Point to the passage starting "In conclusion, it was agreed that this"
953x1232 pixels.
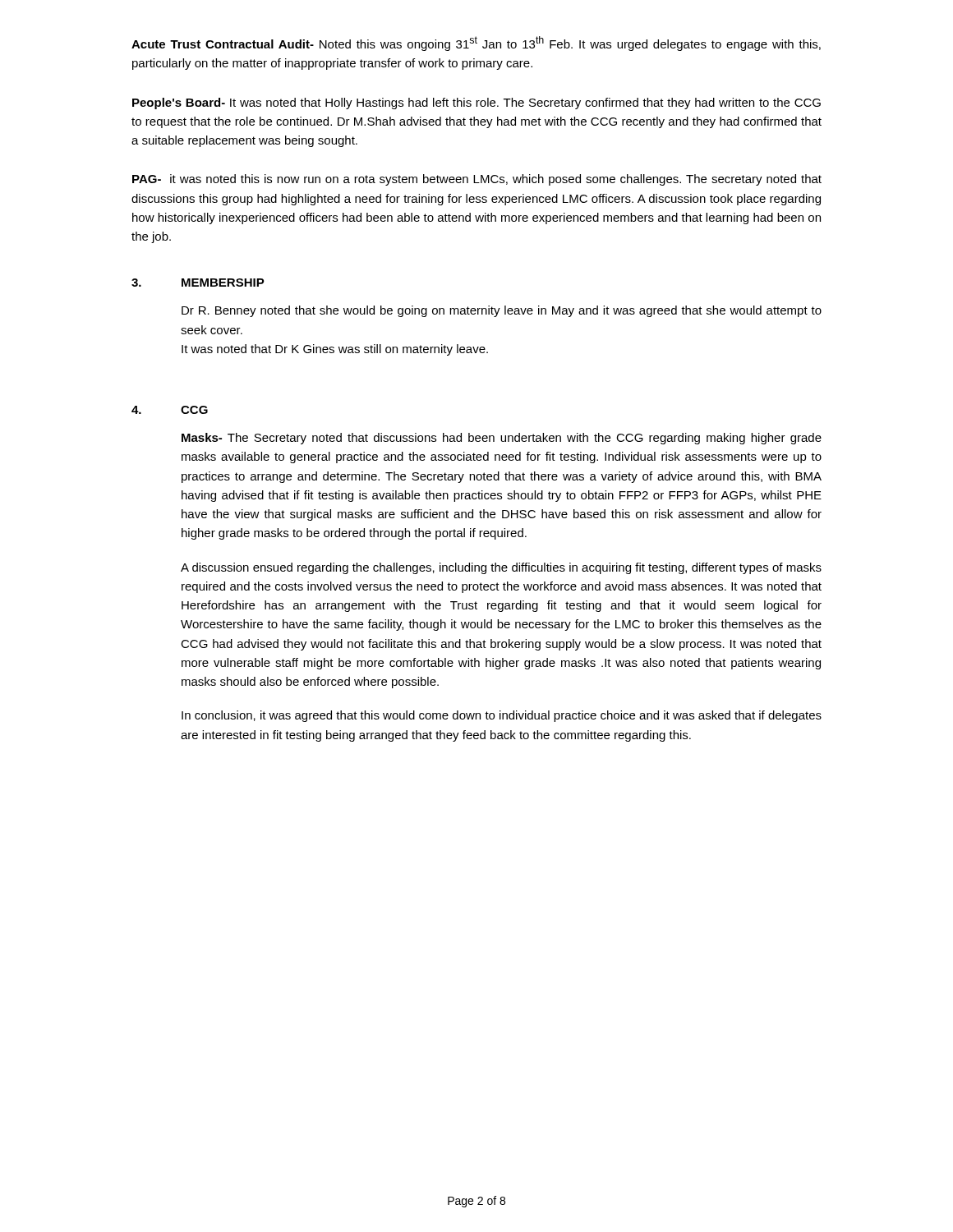coord(501,725)
